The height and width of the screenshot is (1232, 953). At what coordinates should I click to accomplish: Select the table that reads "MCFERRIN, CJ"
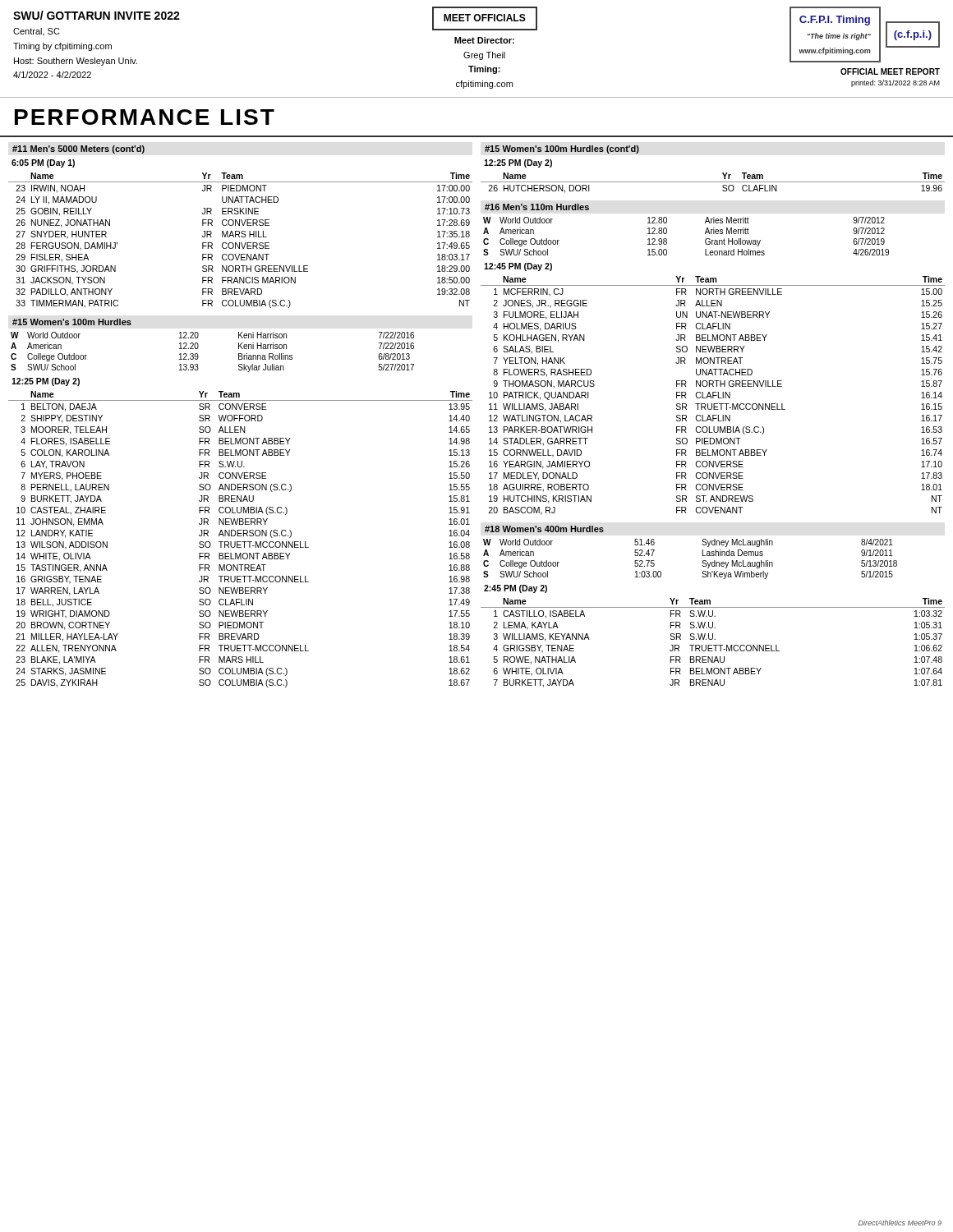(713, 394)
